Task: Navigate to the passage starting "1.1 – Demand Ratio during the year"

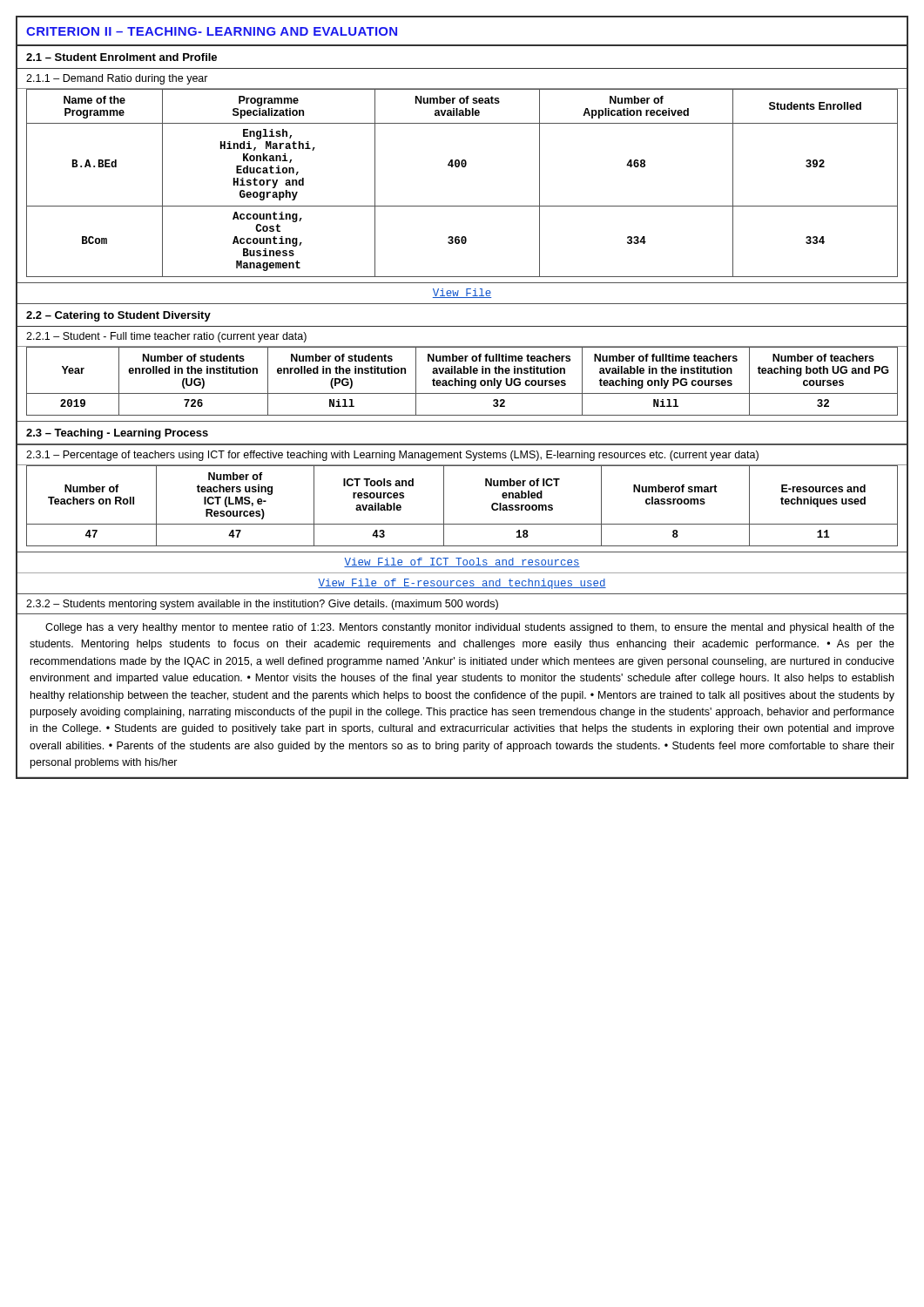Action: 117,78
